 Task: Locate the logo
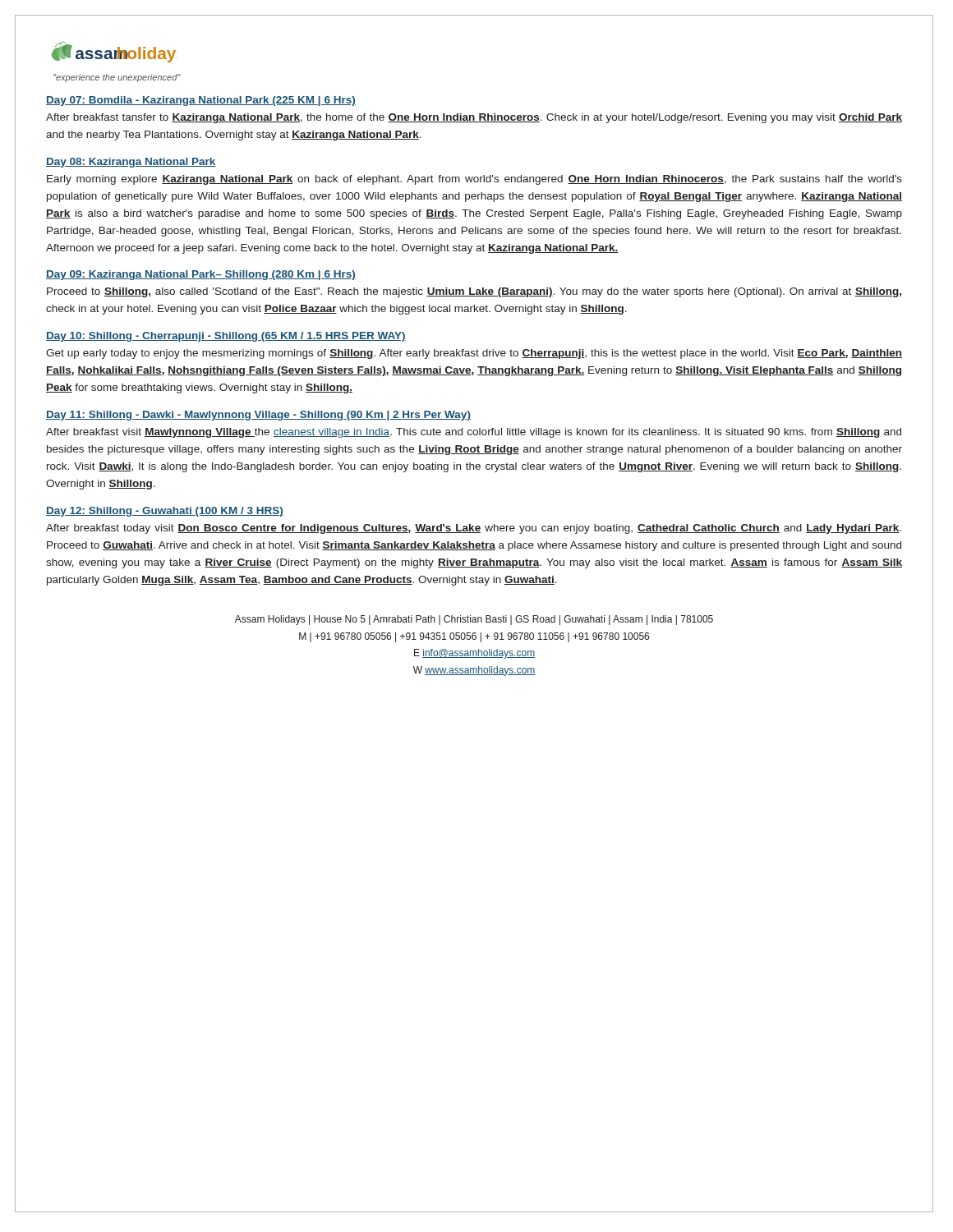(474, 58)
